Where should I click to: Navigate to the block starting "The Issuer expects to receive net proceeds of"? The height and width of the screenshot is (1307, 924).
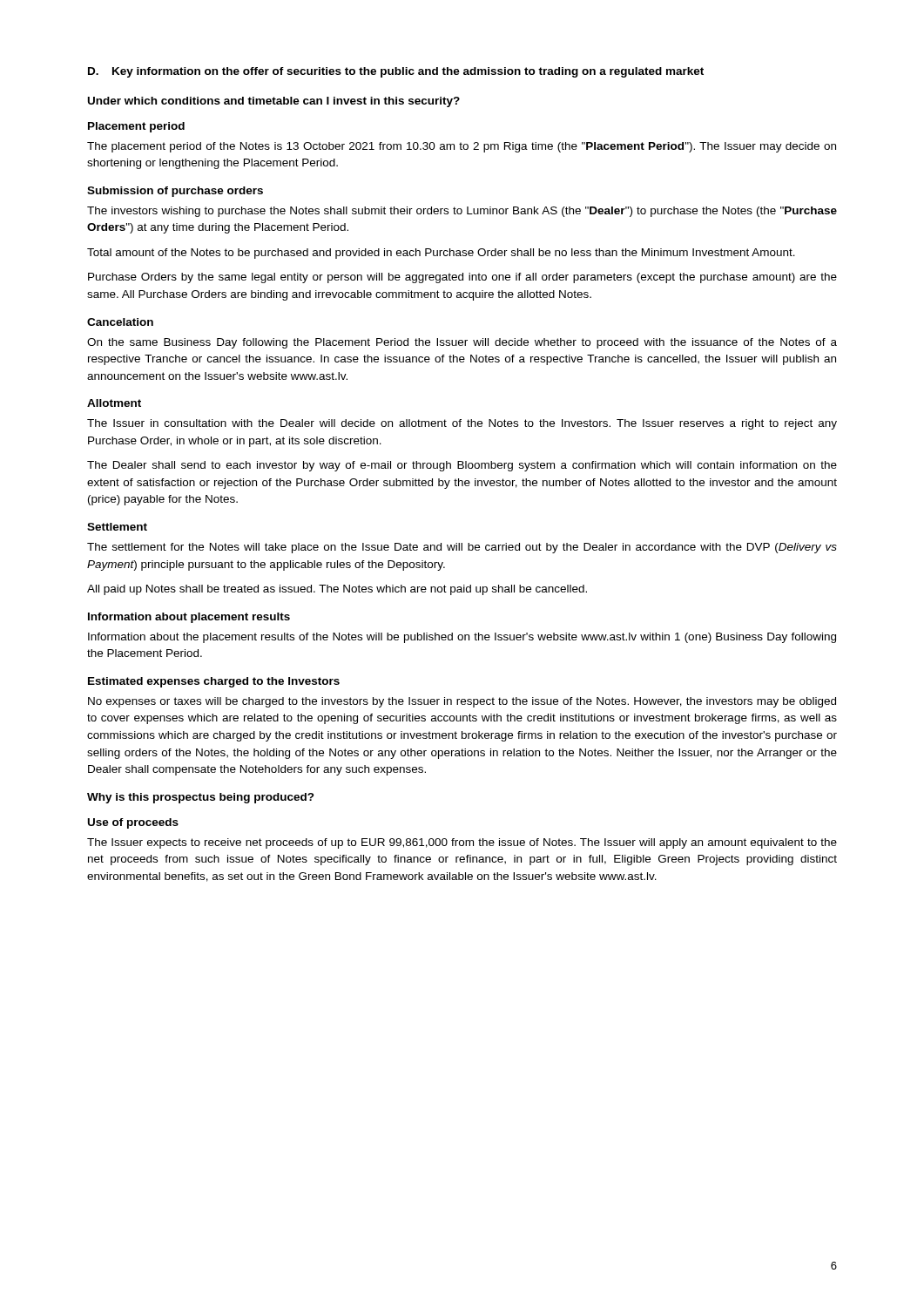click(462, 859)
